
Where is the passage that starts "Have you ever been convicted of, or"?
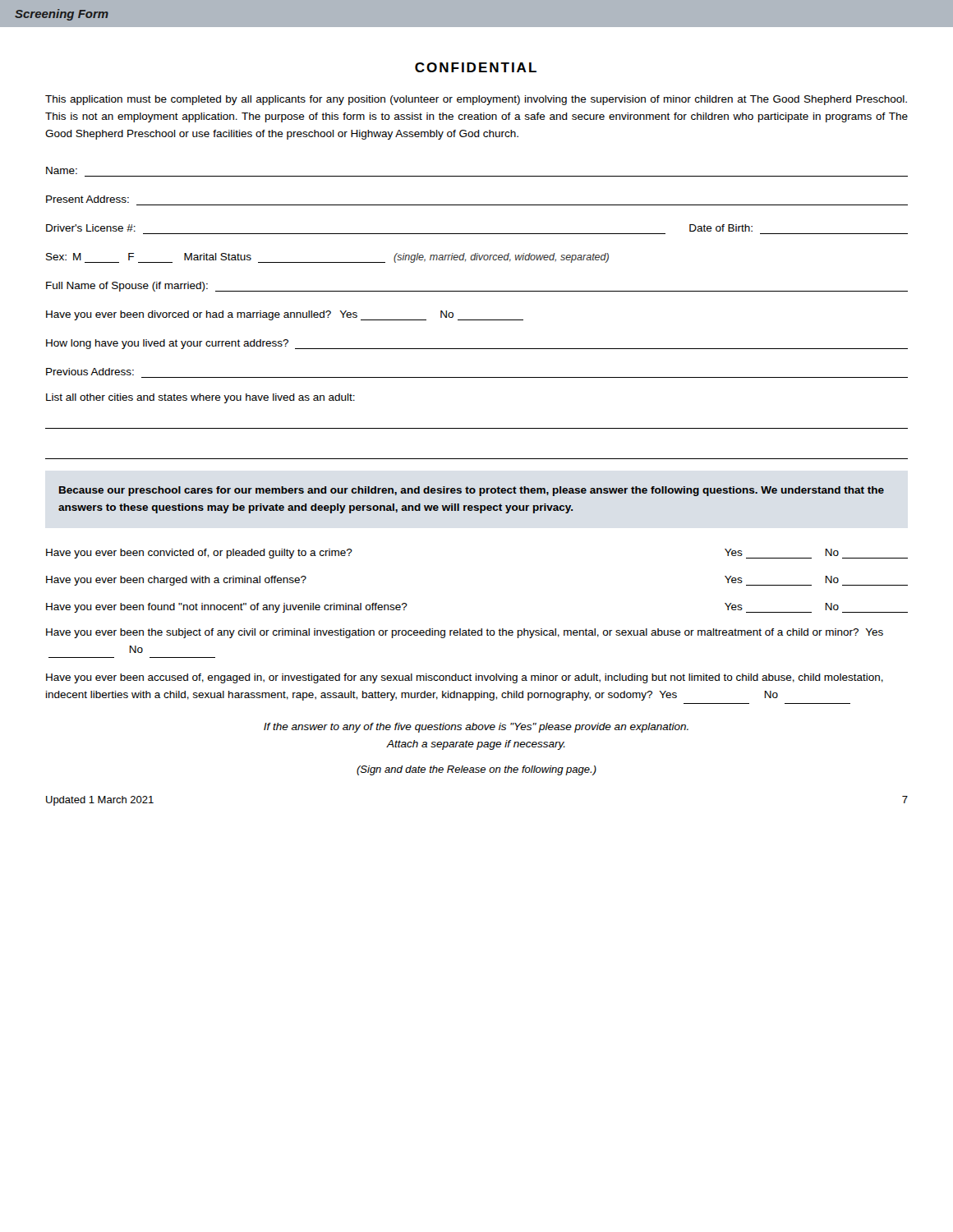203,553
